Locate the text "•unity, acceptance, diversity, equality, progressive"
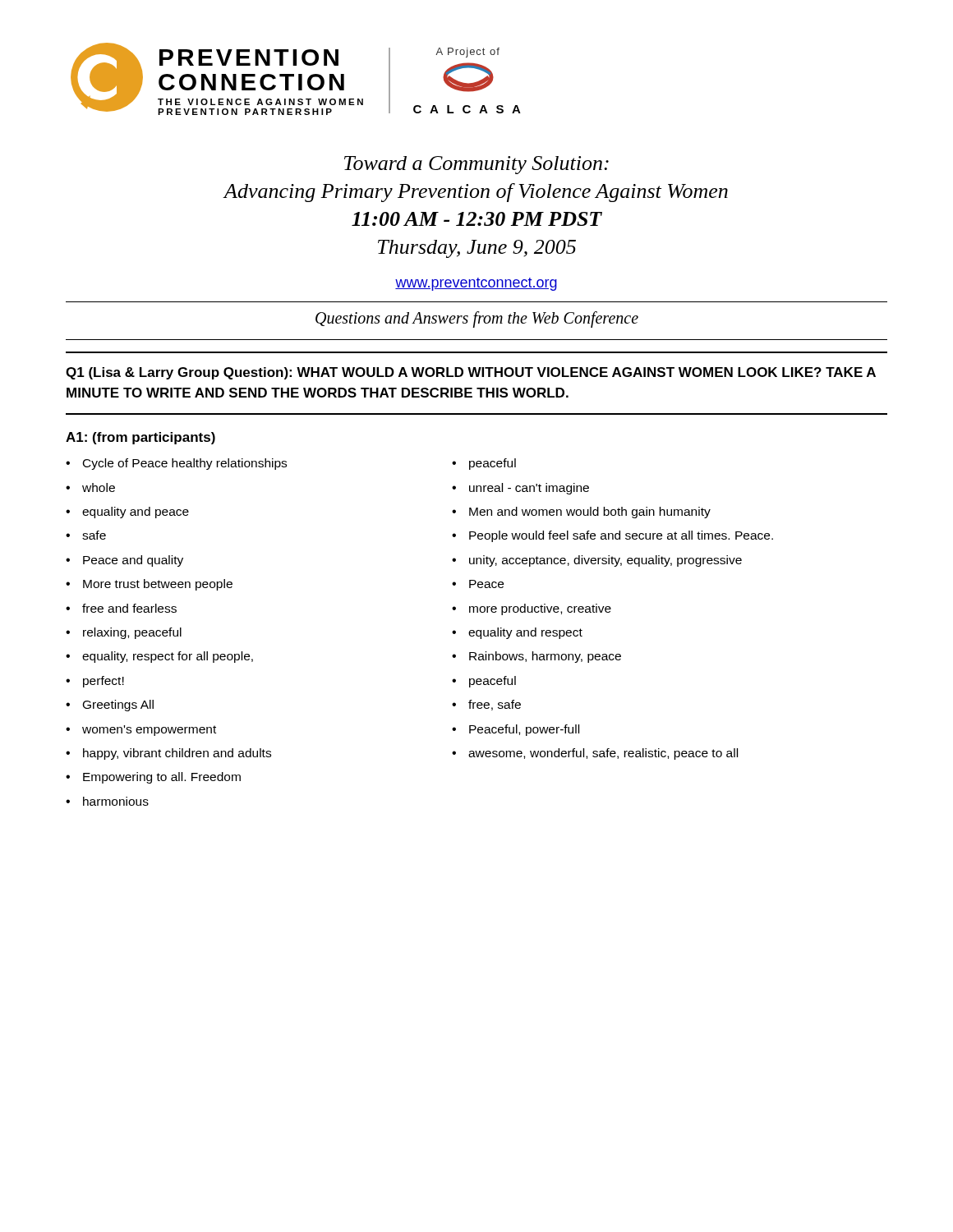The image size is (953, 1232). pyautogui.click(x=597, y=560)
